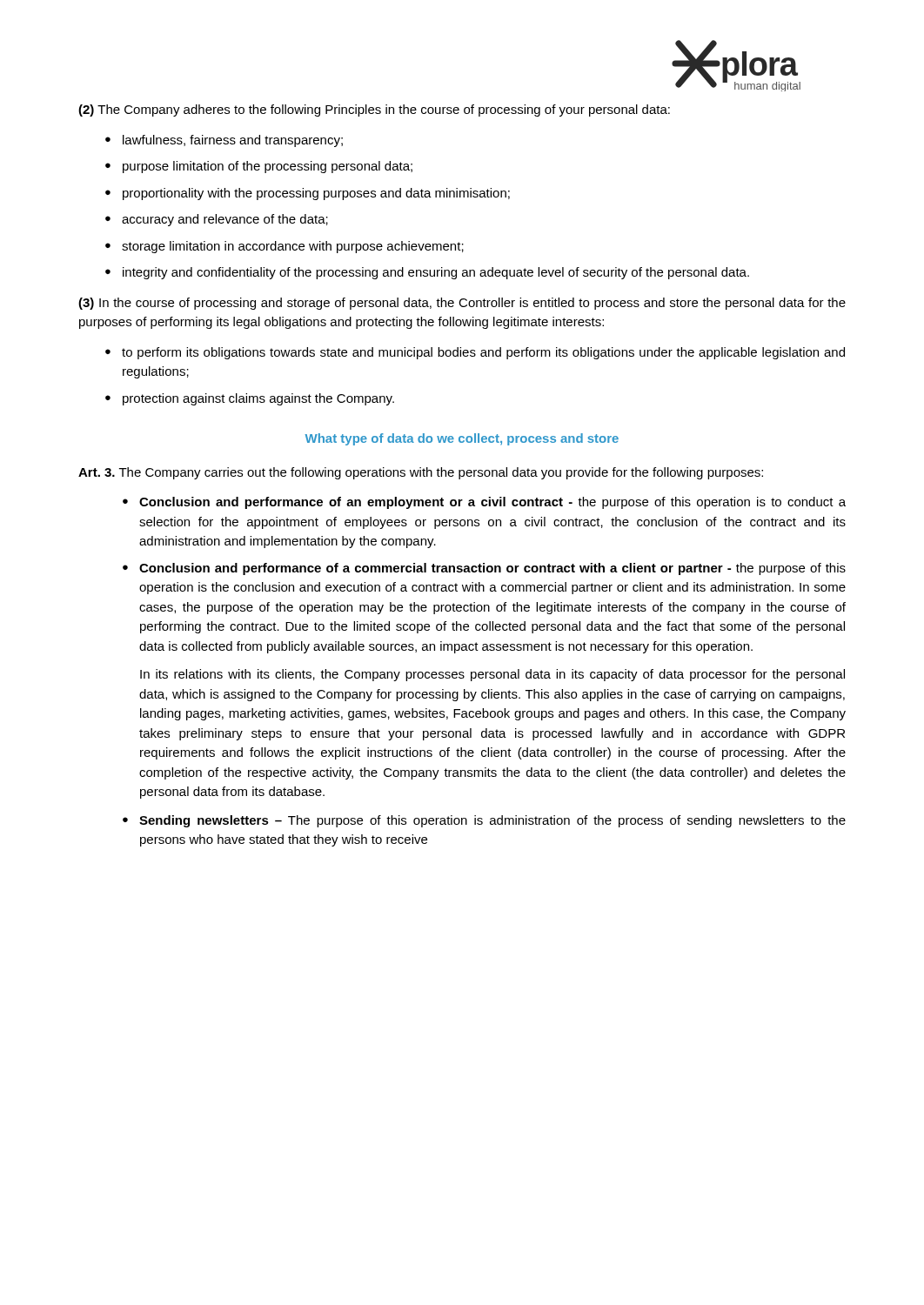
Task: Select the list item that says "purpose limitation of the"
Action: click(268, 166)
